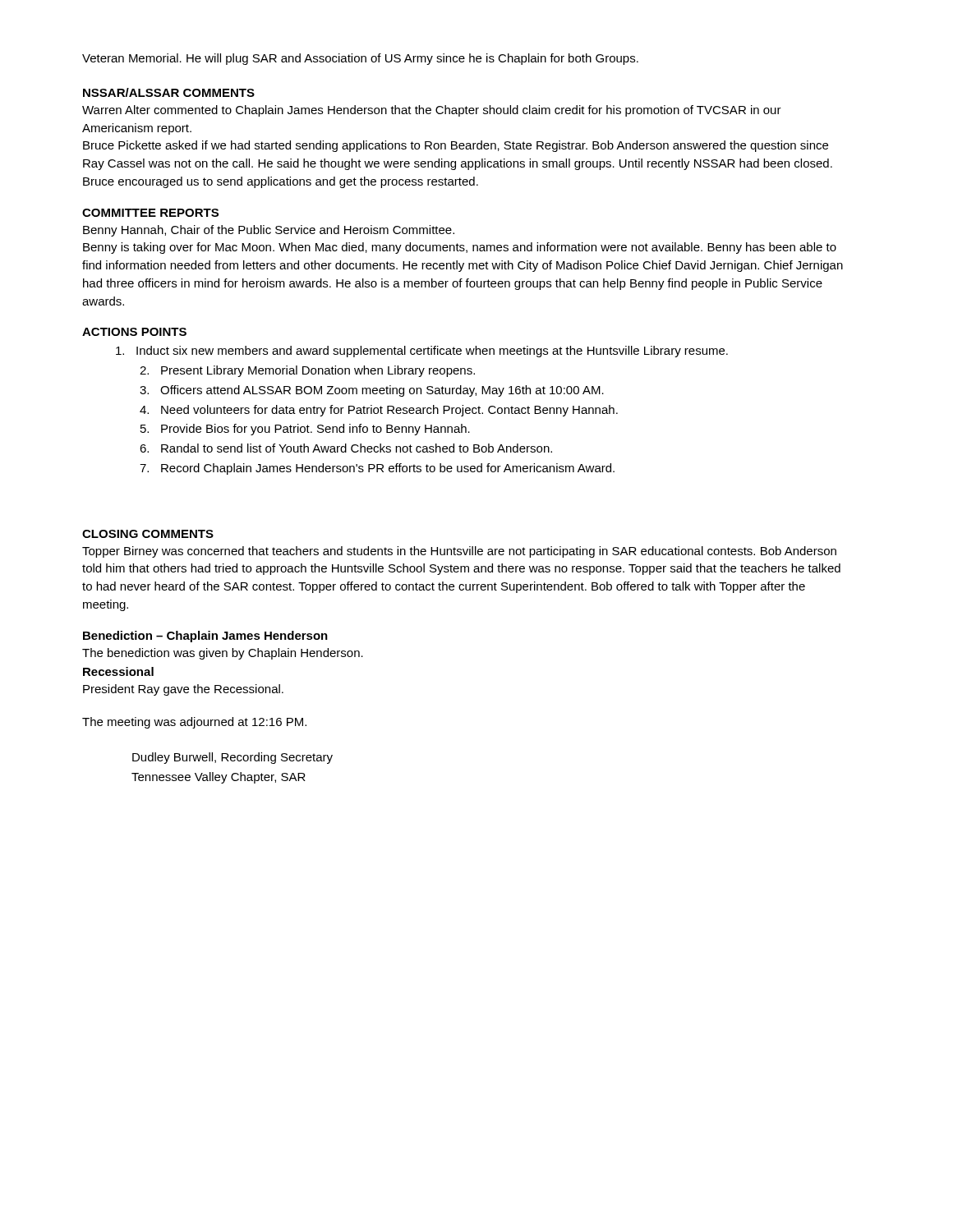Click on the passage starting "Dudley Burwell, Recording Secretary Tennessee"
The height and width of the screenshot is (1232, 953).
pos(232,766)
